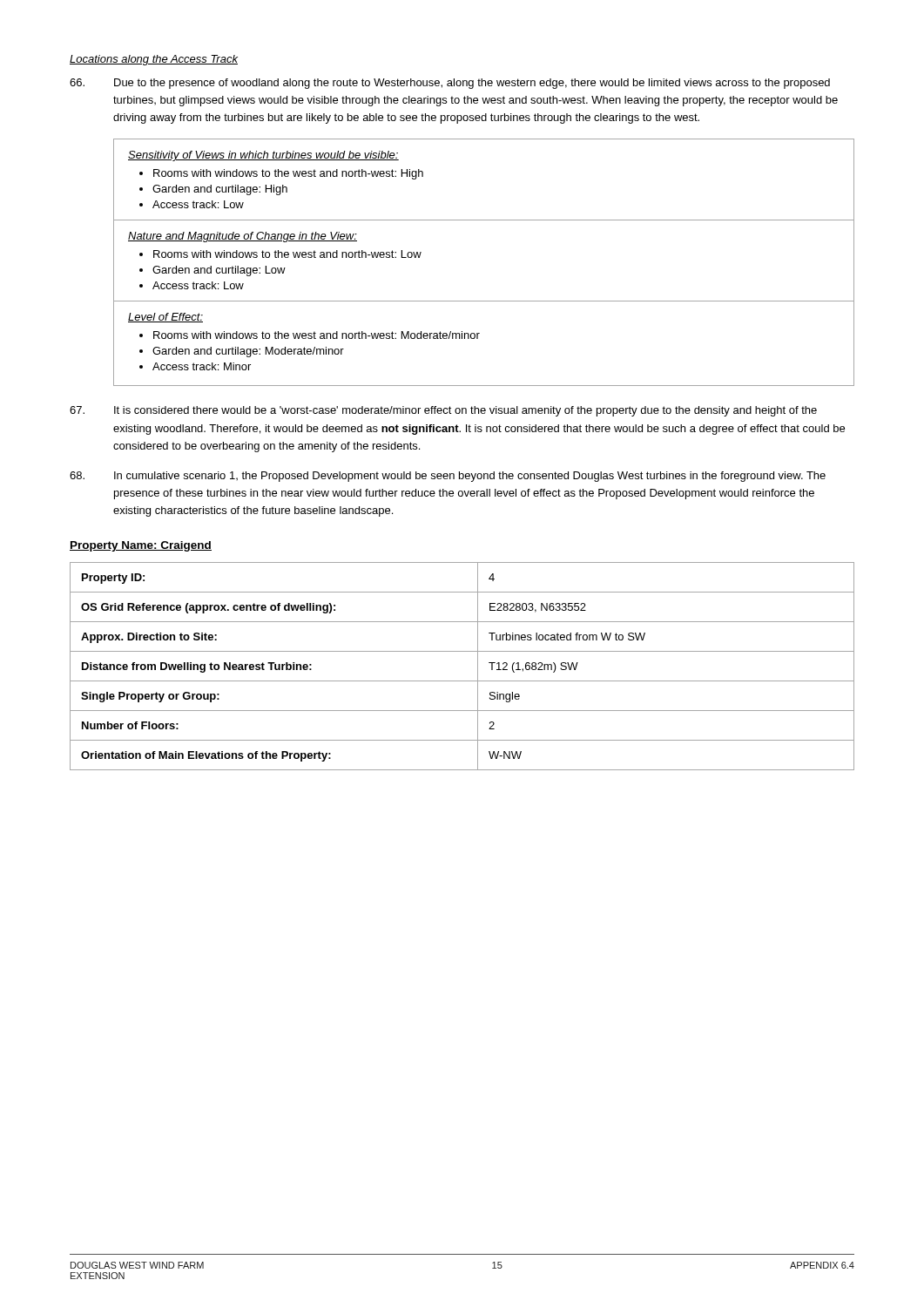
Task: Select the table
Action: (x=462, y=666)
